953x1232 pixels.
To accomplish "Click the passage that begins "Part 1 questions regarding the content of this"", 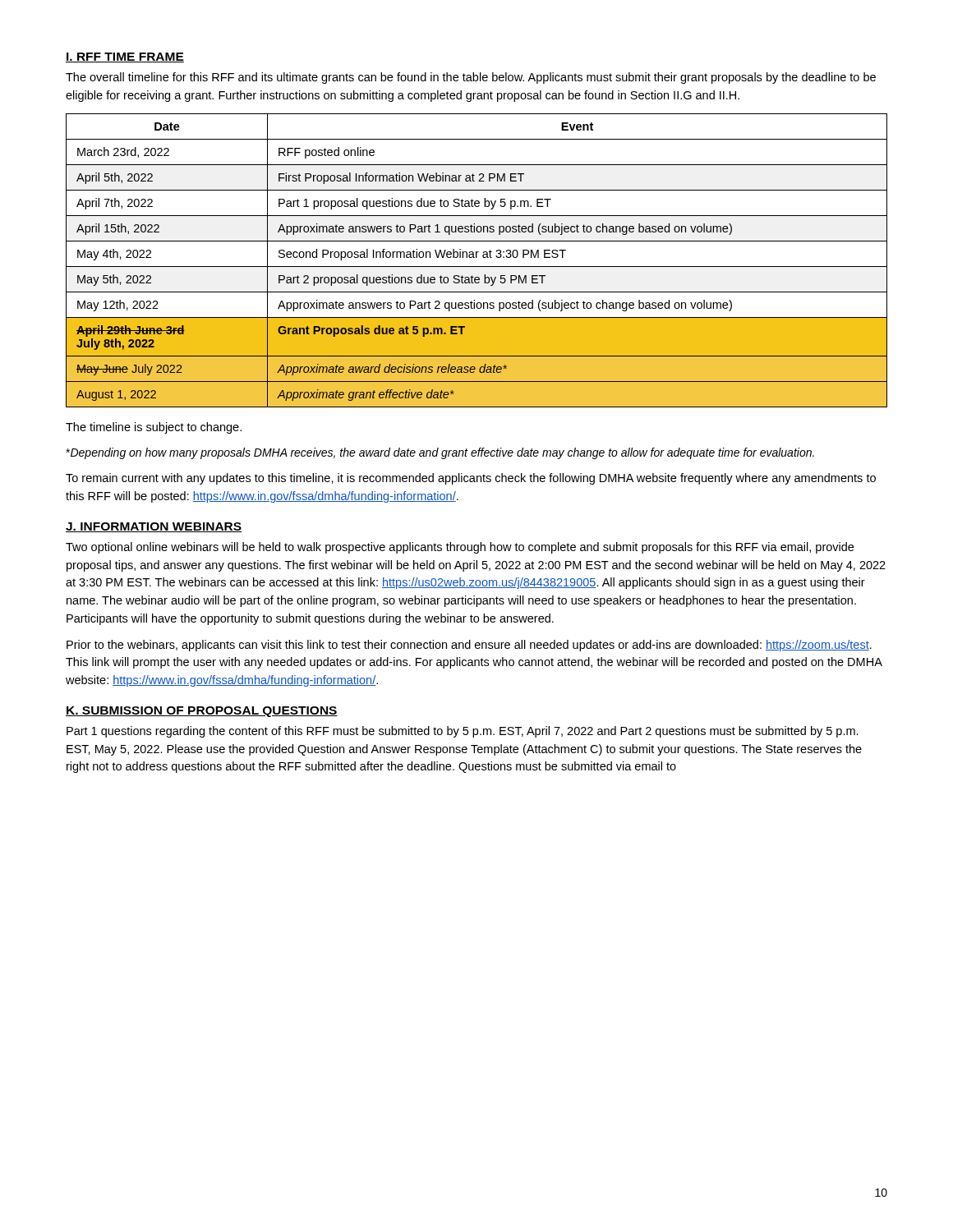I will coord(464,749).
